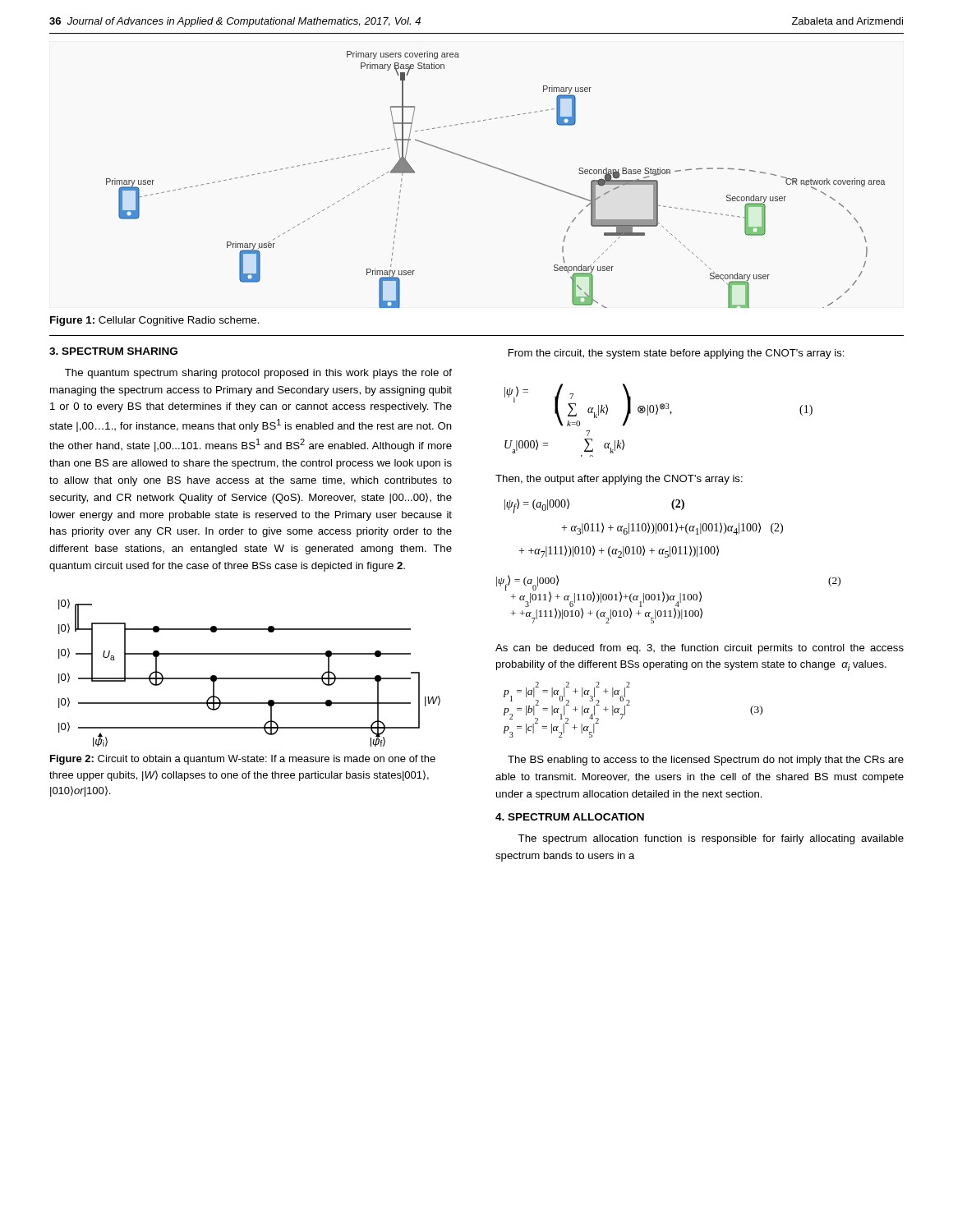The image size is (953, 1232).
Task: Point to "Figure 1: Cellular Cognitive Radio scheme."
Action: click(155, 320)
